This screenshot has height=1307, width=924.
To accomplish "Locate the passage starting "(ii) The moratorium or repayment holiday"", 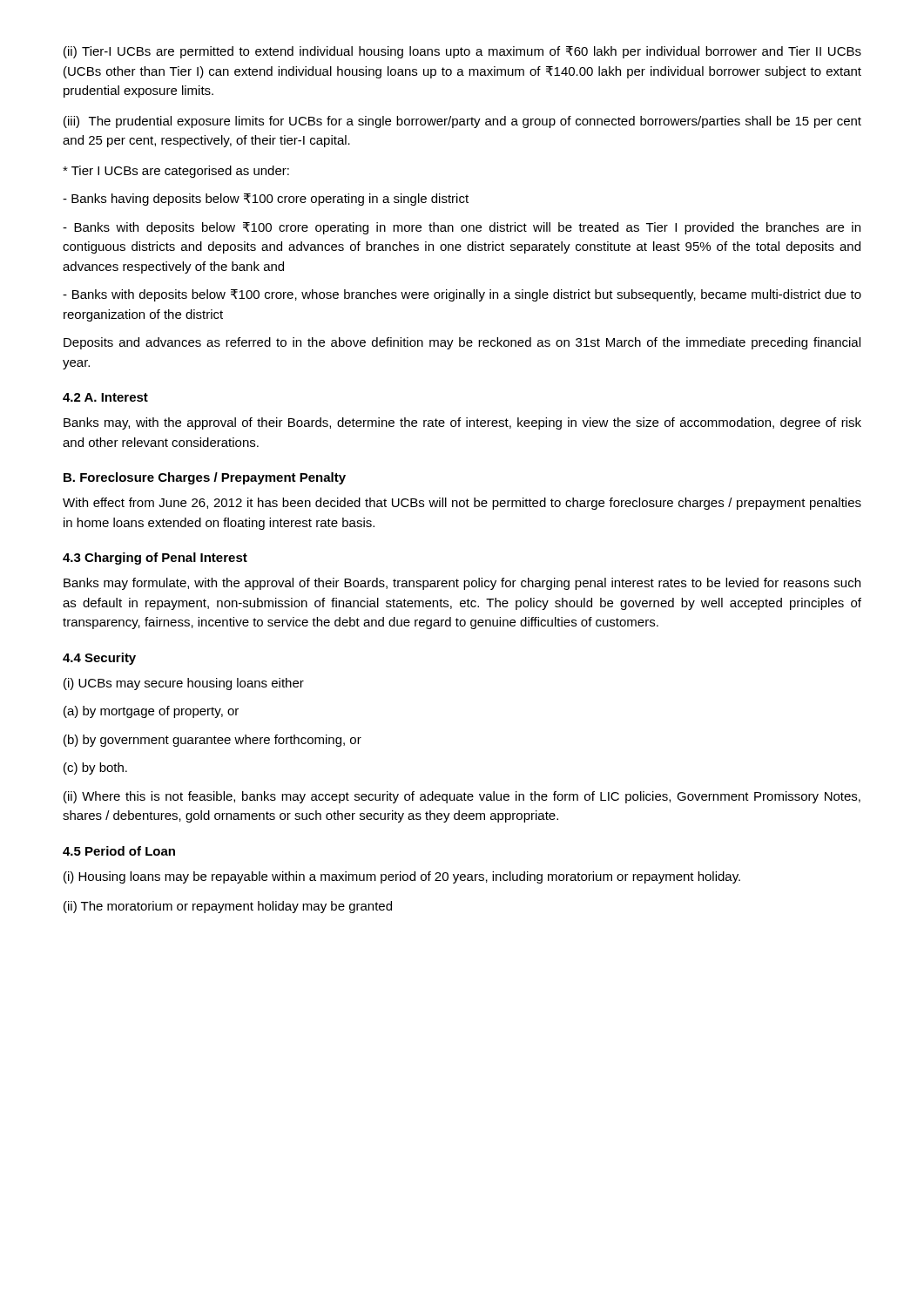I will tap(228, 906).
